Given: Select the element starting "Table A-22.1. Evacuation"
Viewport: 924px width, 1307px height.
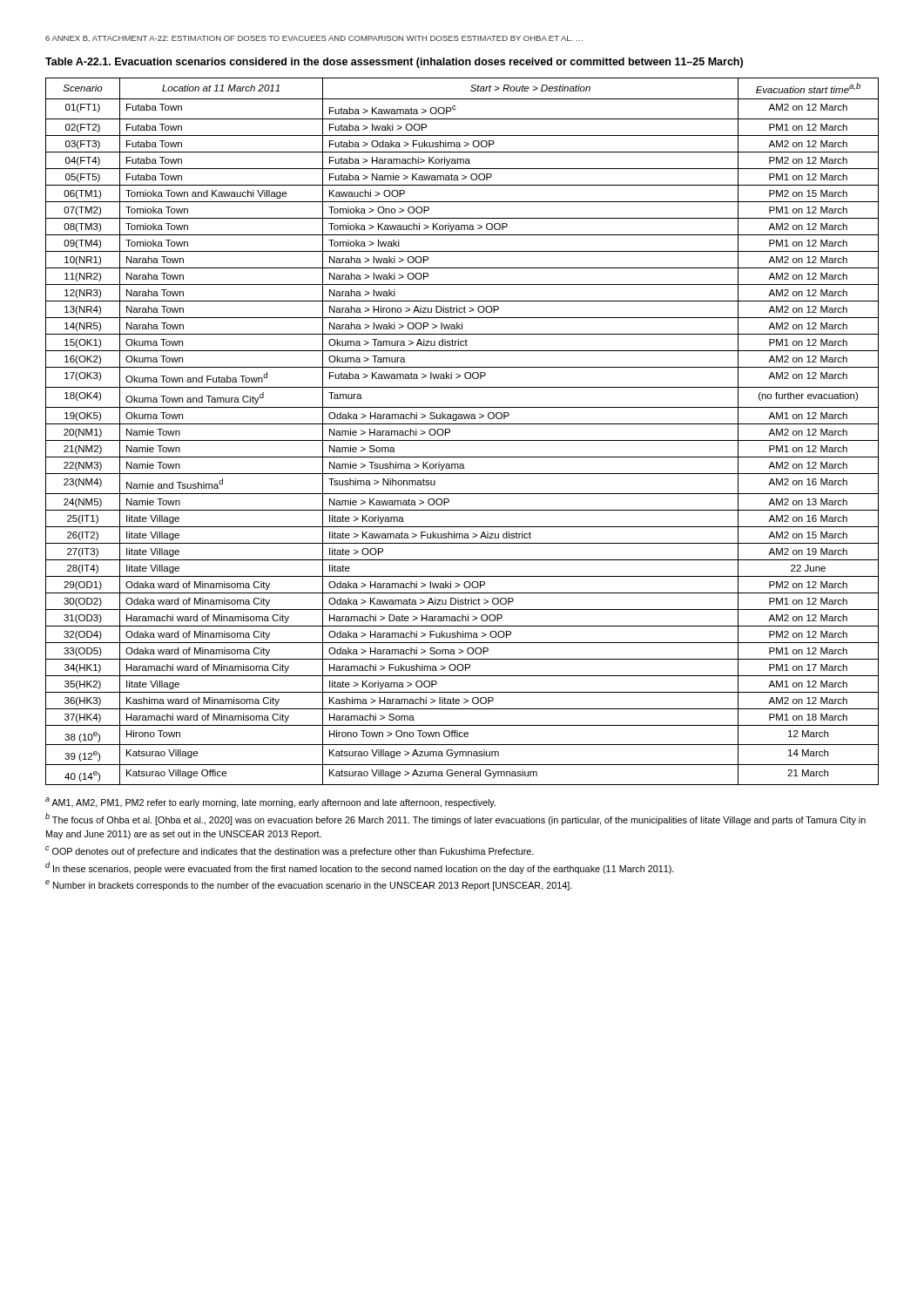Looking at the screenshot, I should click(394, 62).
